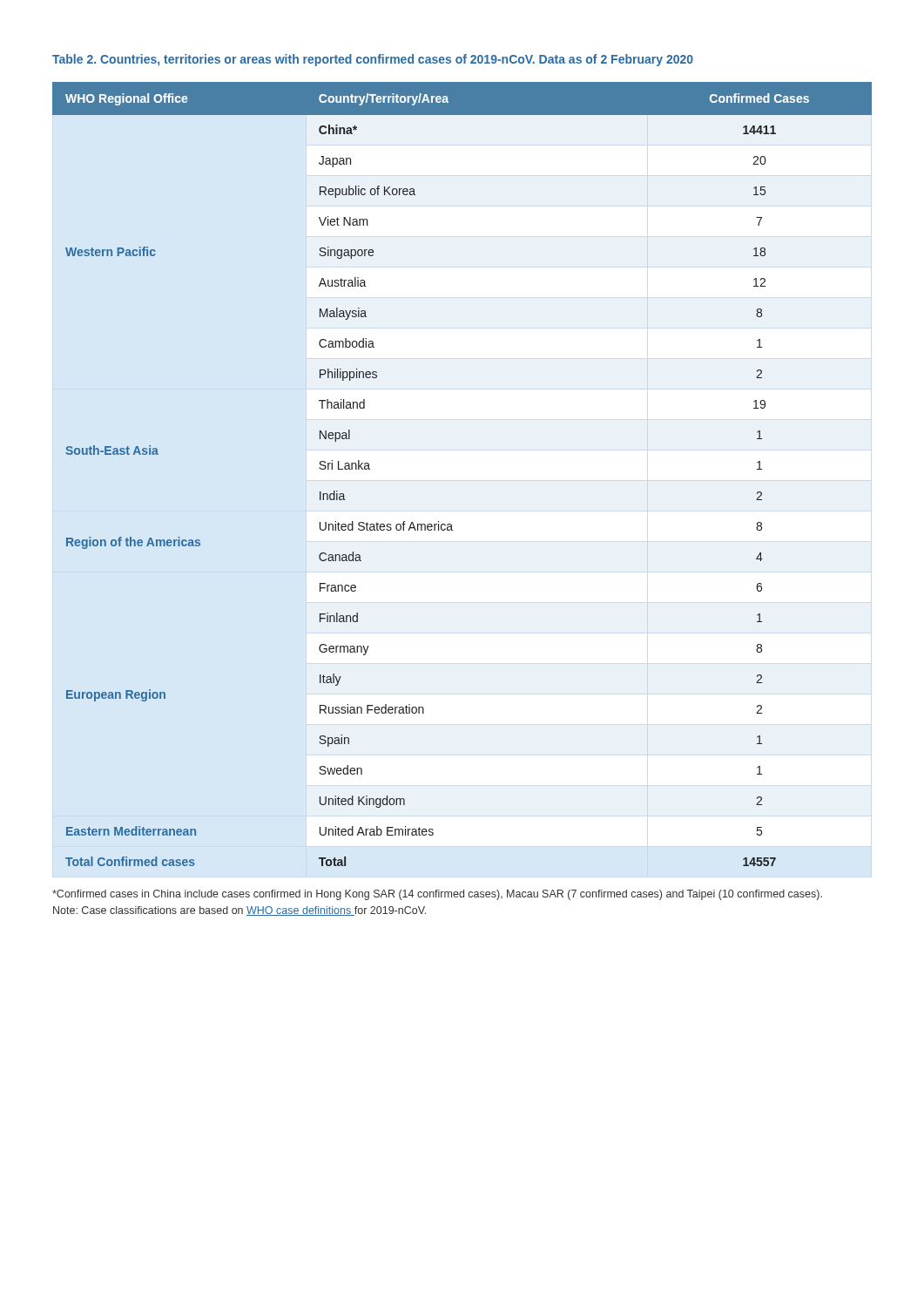Point to the passage starting "Table 2. Countries, territories or areas"

pos(373,59)
